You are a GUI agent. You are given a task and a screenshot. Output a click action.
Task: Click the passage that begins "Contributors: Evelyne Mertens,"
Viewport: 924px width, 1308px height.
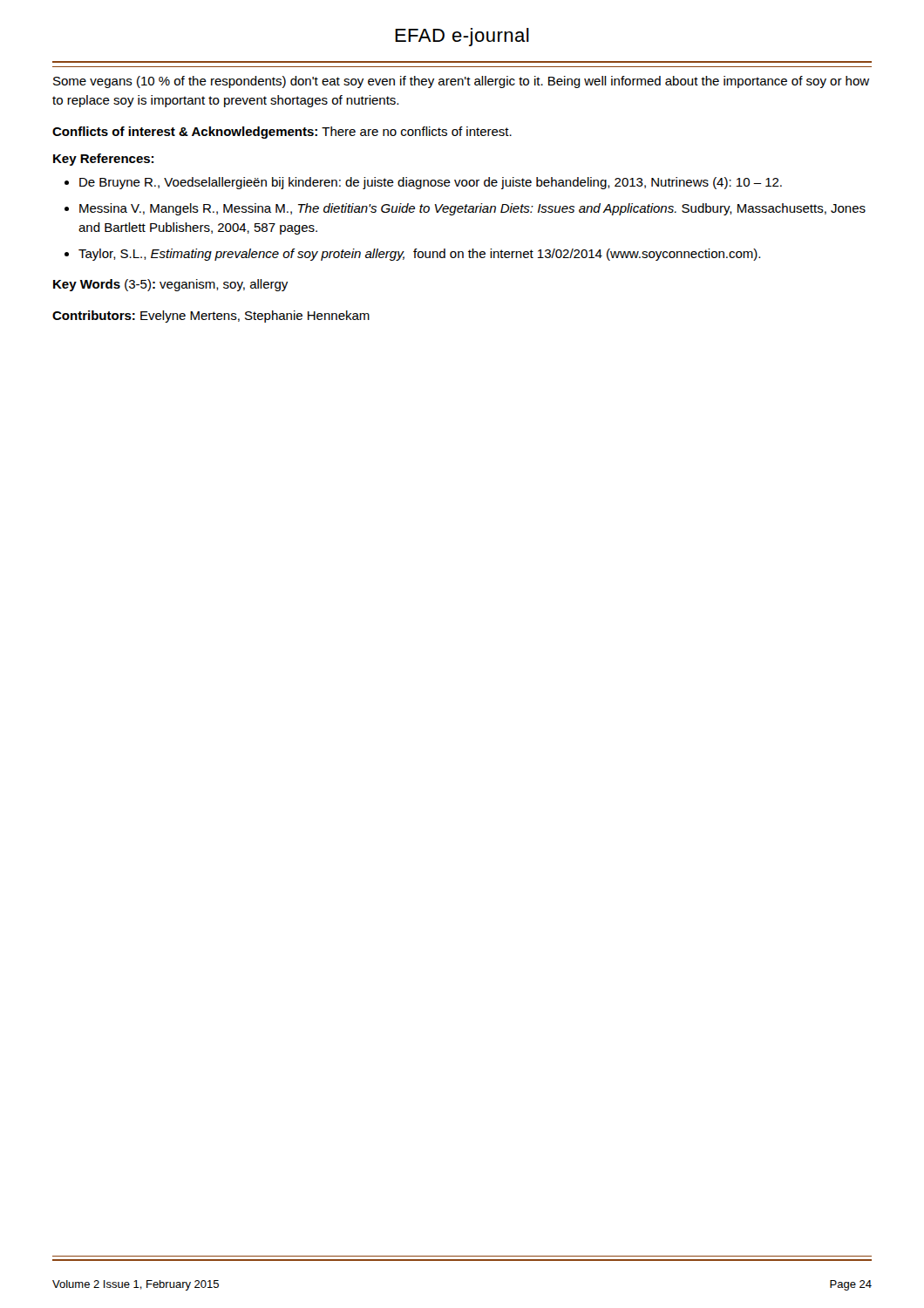211,315
